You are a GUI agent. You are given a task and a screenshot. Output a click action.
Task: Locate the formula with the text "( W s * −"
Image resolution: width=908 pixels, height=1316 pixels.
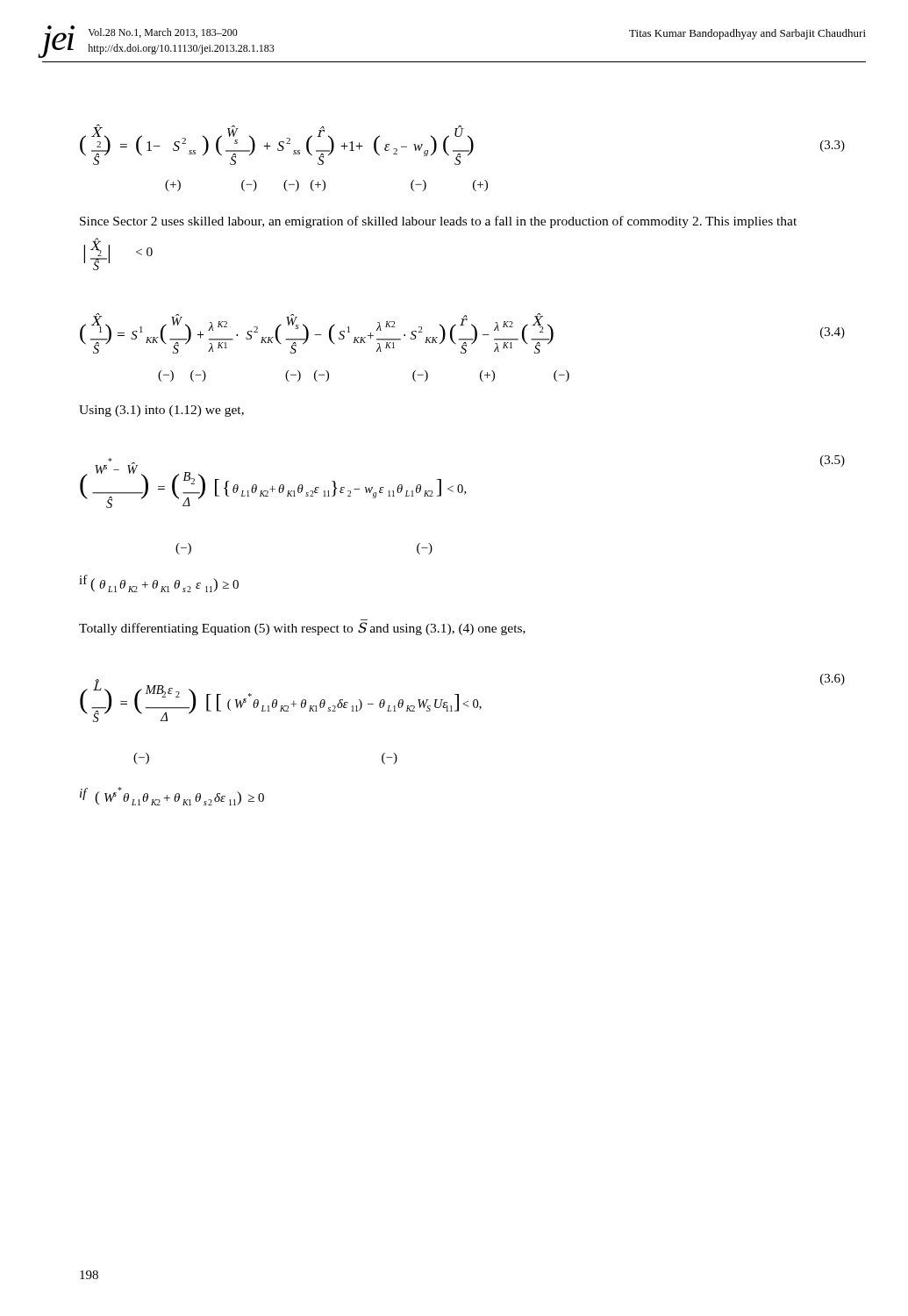pyautogui.click(x=462, y=482)
